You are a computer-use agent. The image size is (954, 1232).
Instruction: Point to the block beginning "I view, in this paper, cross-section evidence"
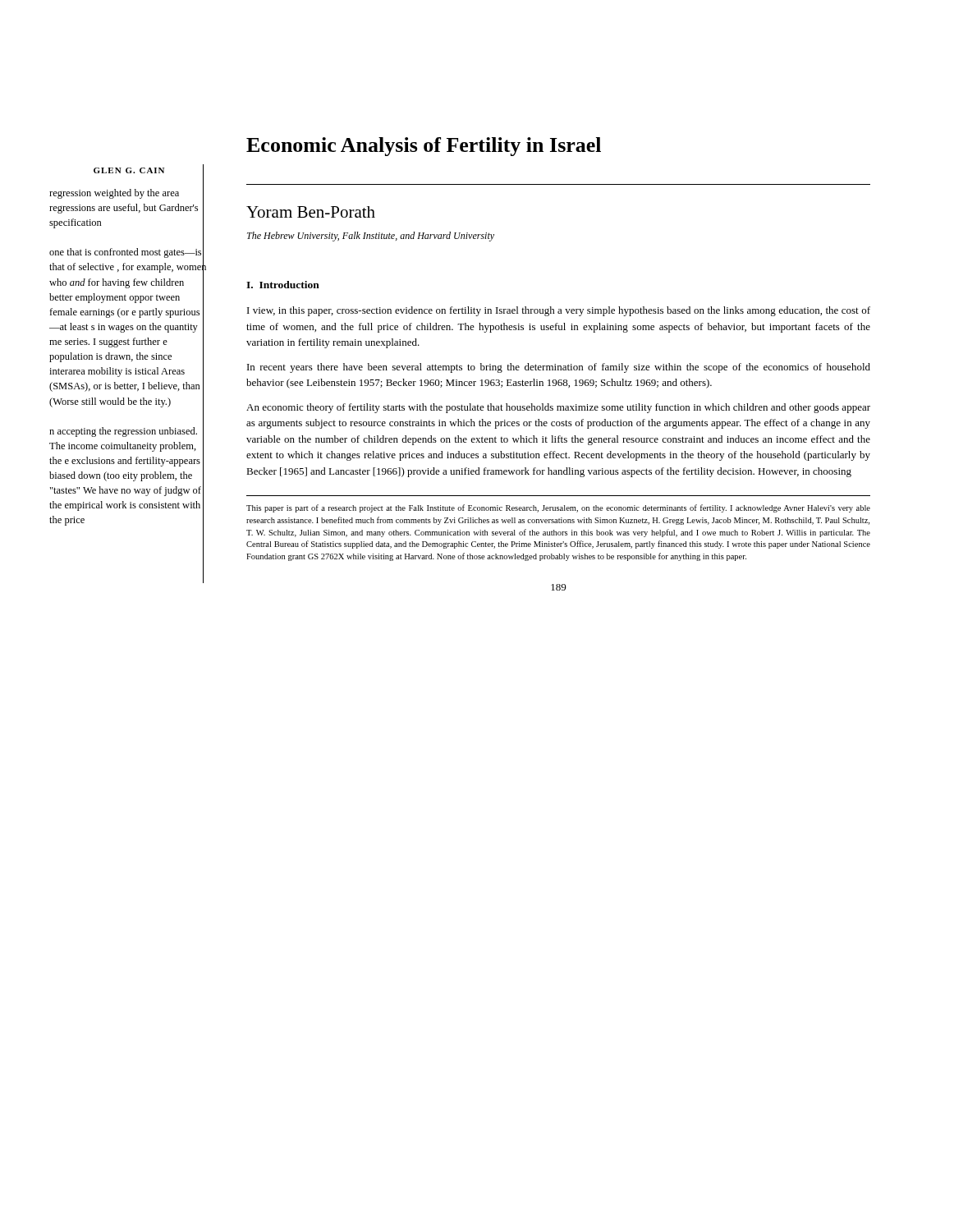[x=558, y=326]
